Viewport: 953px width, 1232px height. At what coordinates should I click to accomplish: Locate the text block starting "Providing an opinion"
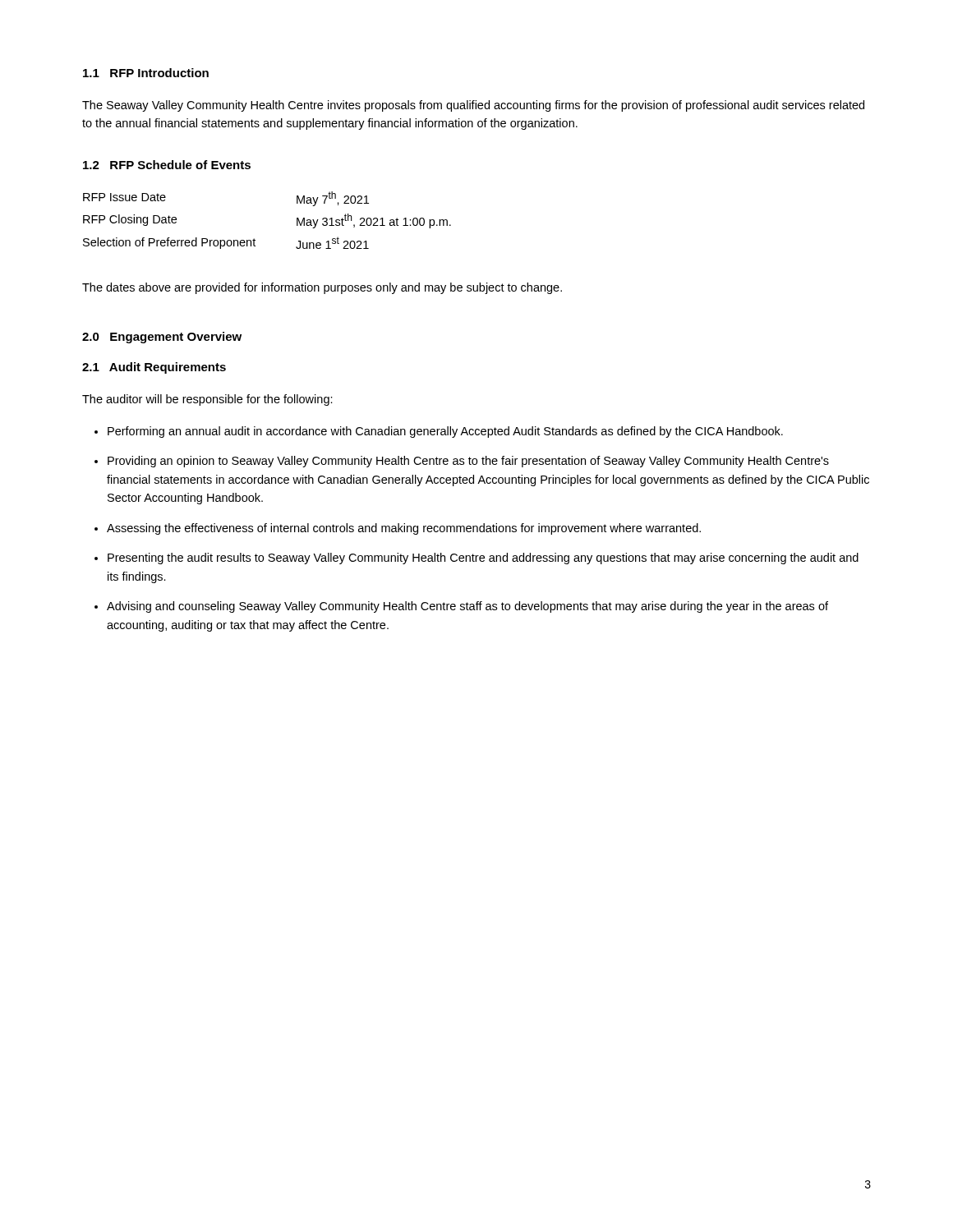click(x=489, y=480)
